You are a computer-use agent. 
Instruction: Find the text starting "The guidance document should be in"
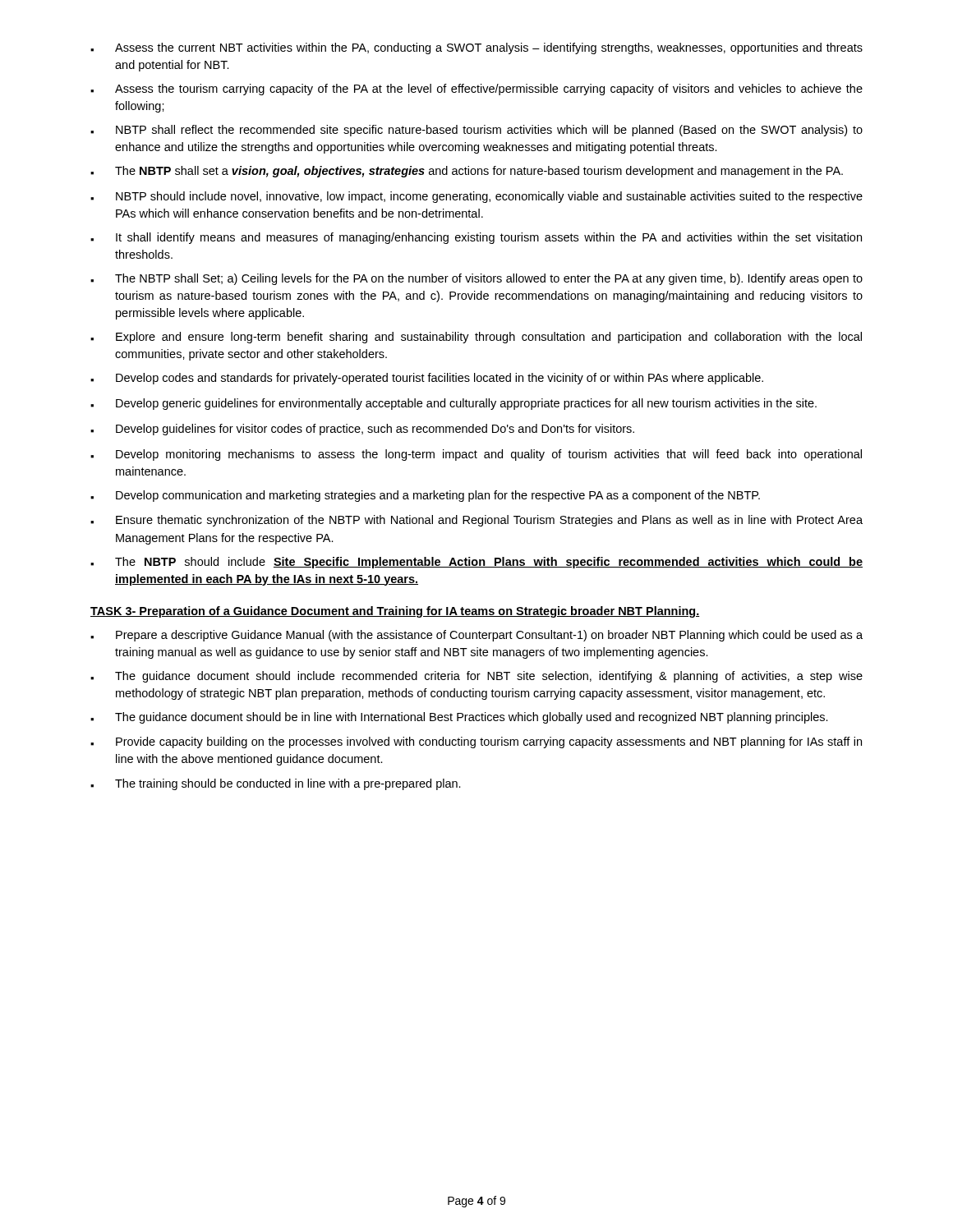click(476, 718)
